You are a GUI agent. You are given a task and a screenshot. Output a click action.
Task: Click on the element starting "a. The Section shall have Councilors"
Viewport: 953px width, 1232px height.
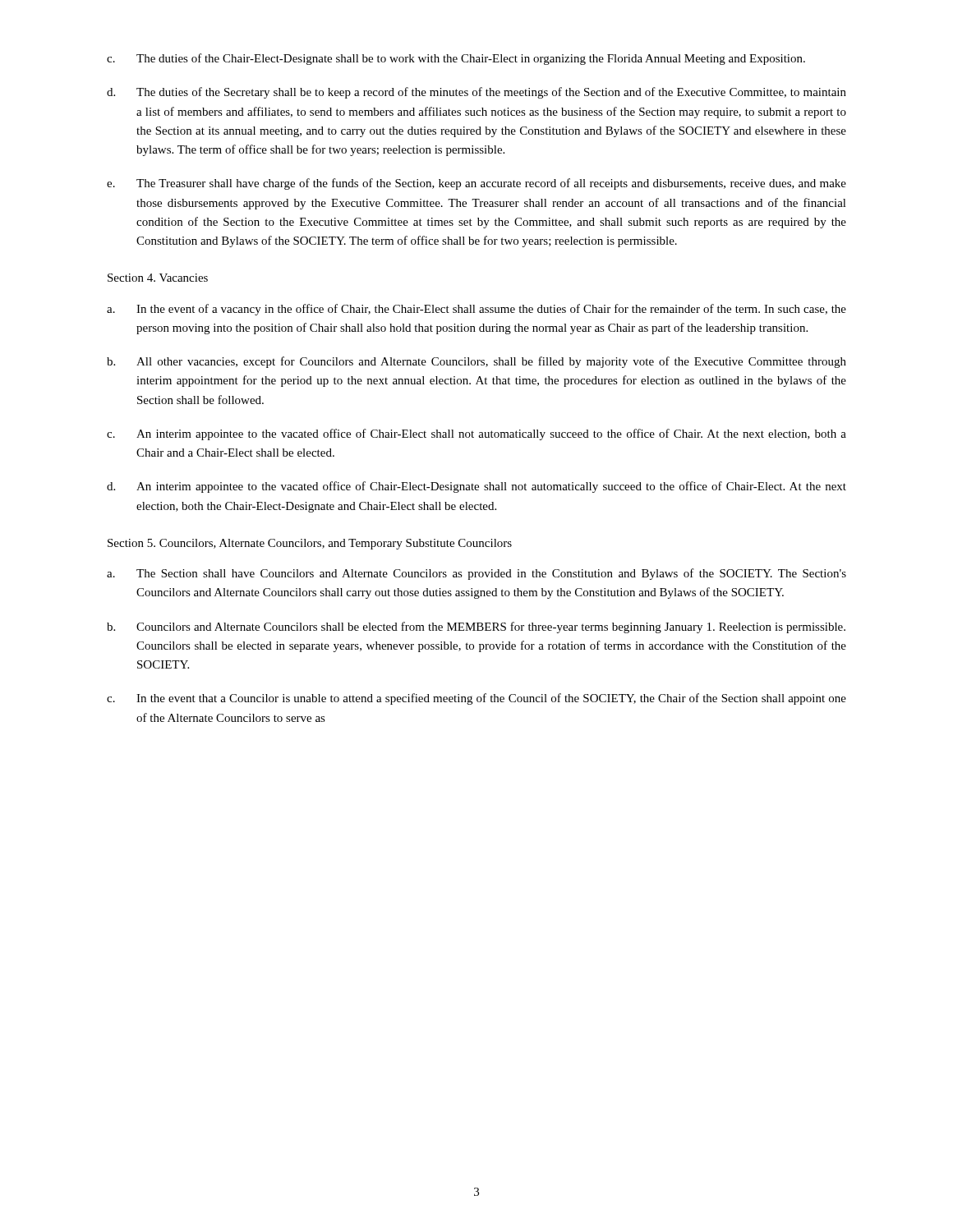(x=476, y=583)
